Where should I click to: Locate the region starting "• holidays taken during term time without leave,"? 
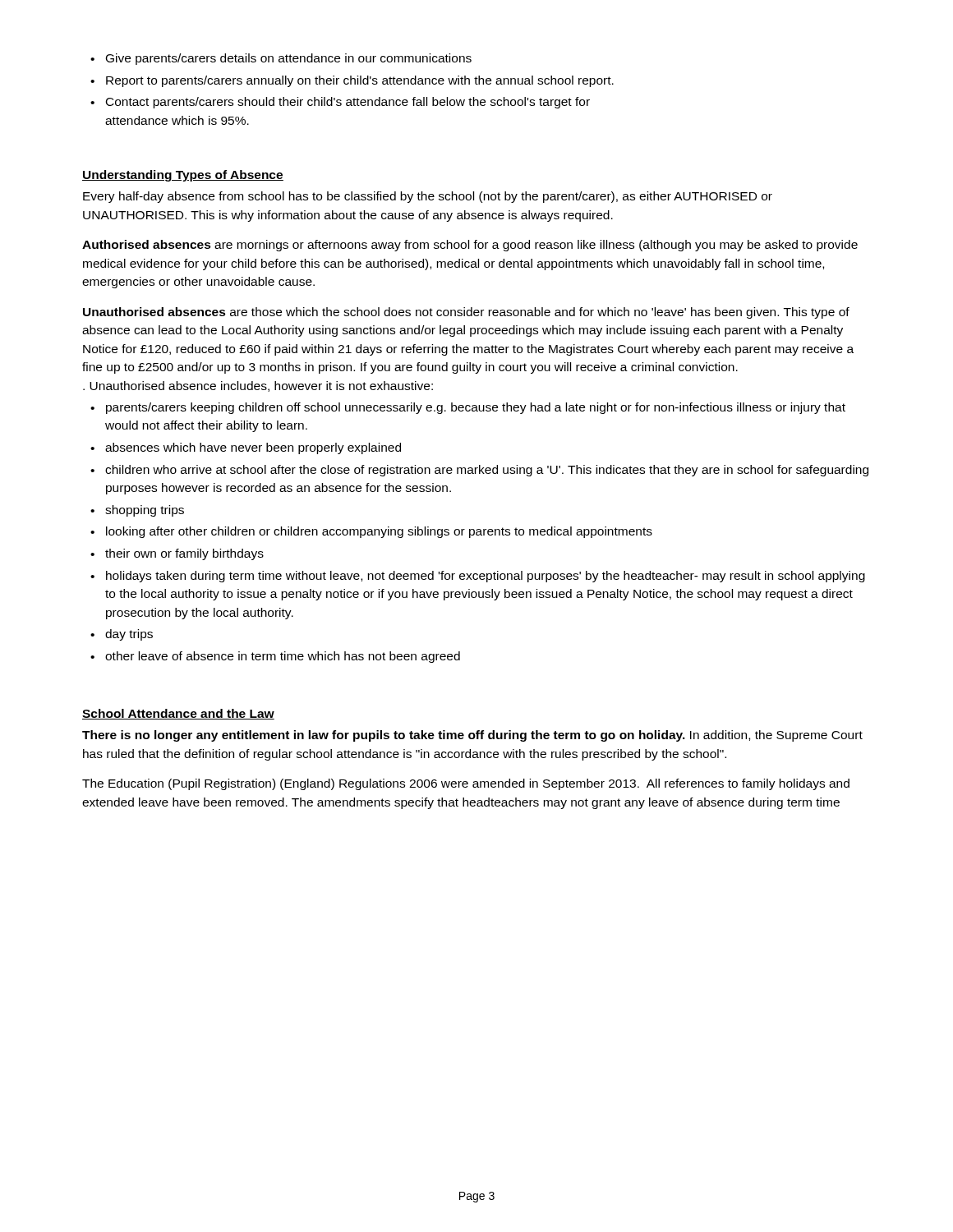481,594
